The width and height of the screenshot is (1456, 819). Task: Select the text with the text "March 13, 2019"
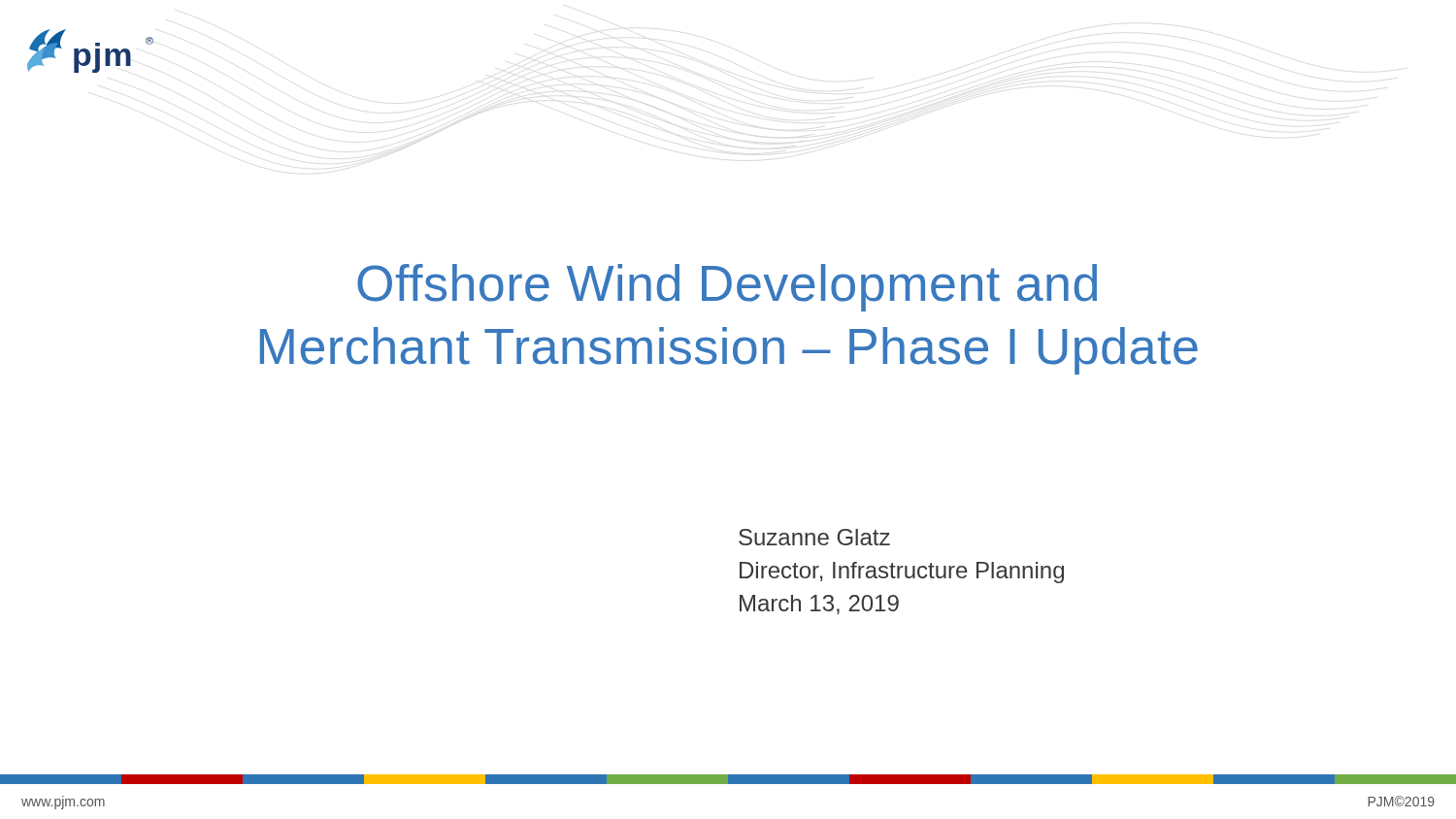click(819, 603)
